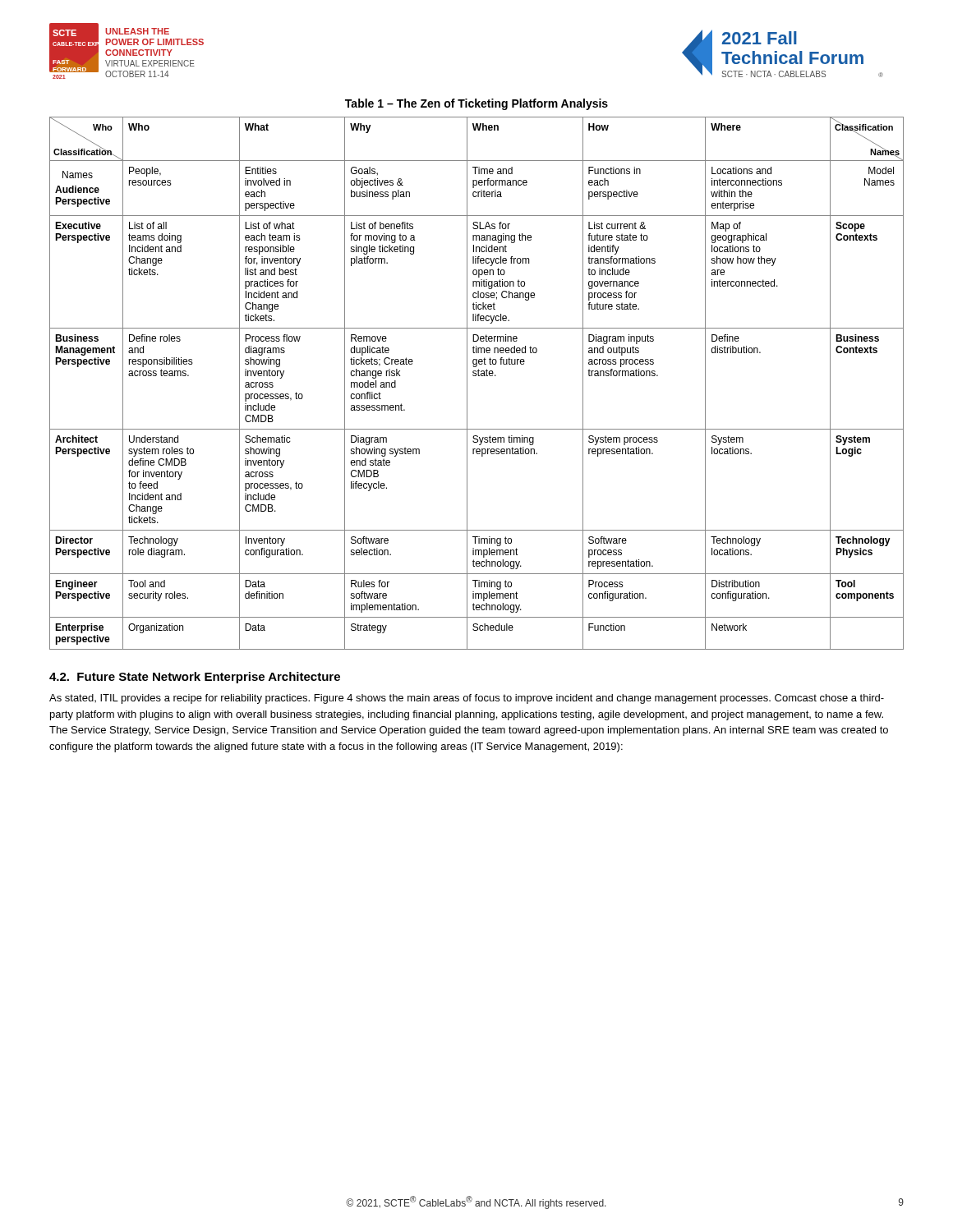The width and height of the screenshot is (953, 1232).
Task: Point to "4.2. Future State Network Enterprise Architecture"
Action: [195, 676]
